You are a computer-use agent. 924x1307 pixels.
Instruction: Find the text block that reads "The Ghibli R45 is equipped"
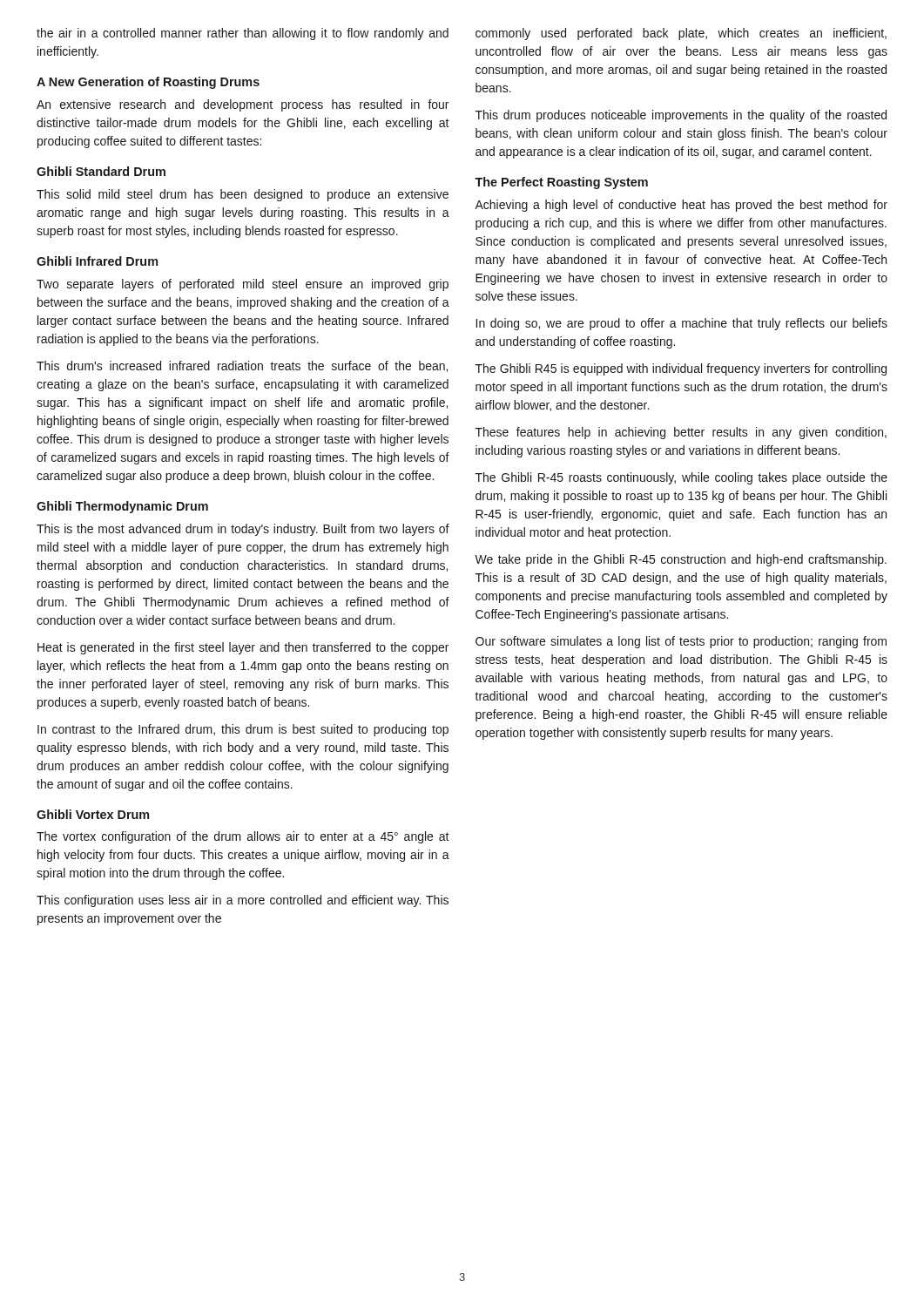tap(681, 387)
